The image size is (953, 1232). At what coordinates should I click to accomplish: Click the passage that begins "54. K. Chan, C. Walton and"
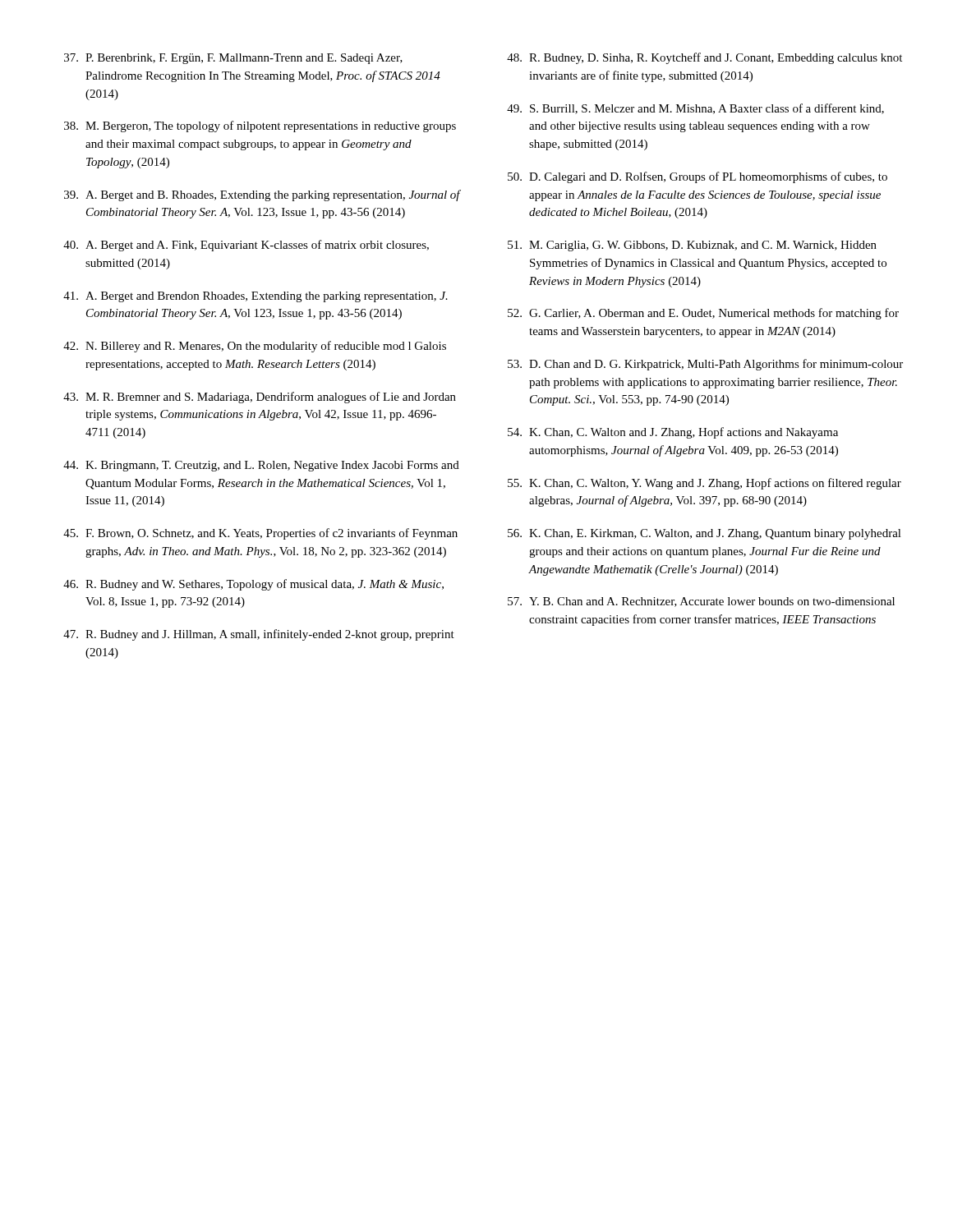[x=698, y=442]
